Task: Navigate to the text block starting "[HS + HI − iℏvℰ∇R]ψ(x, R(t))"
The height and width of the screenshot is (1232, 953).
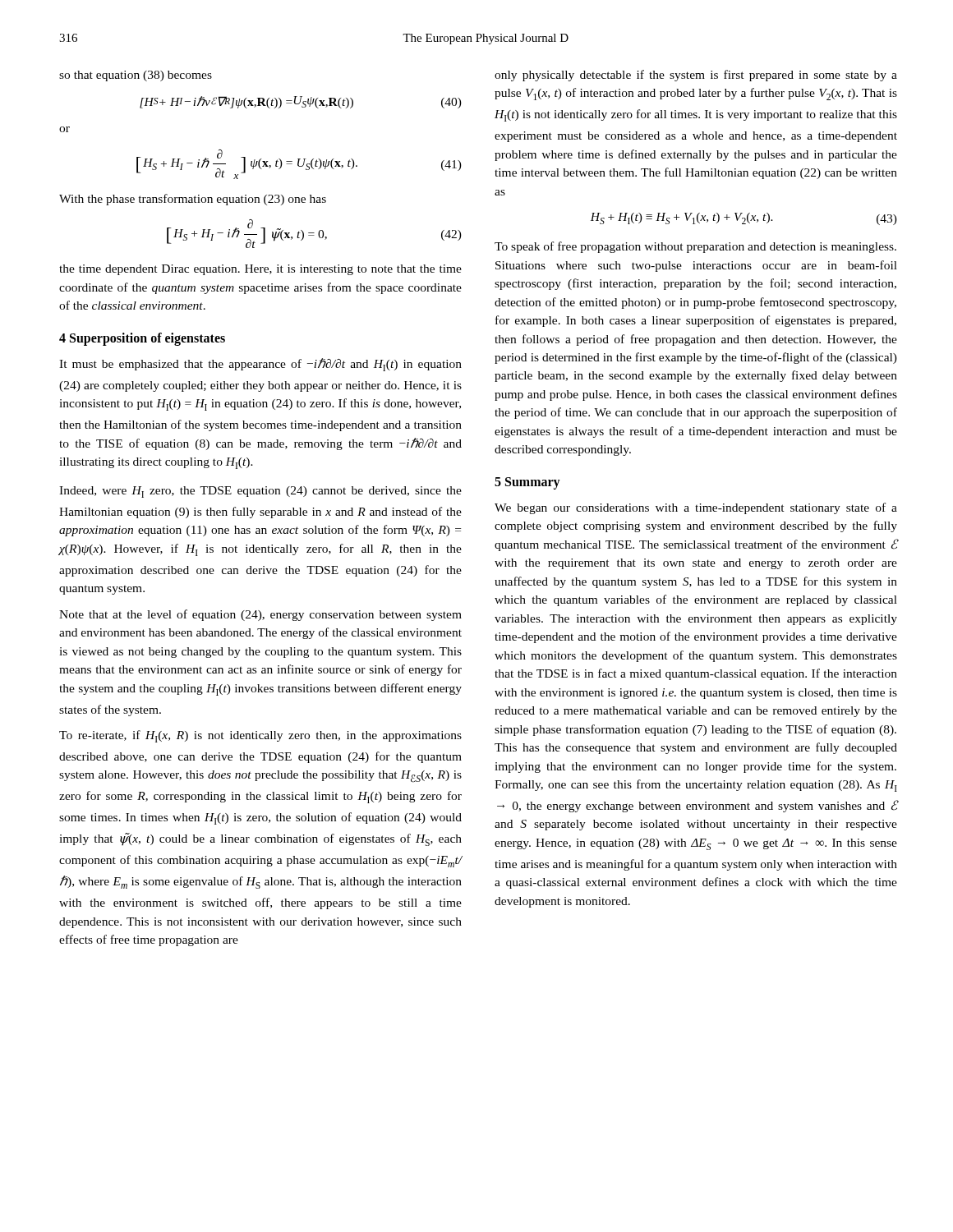Action: tap(260, 102)
